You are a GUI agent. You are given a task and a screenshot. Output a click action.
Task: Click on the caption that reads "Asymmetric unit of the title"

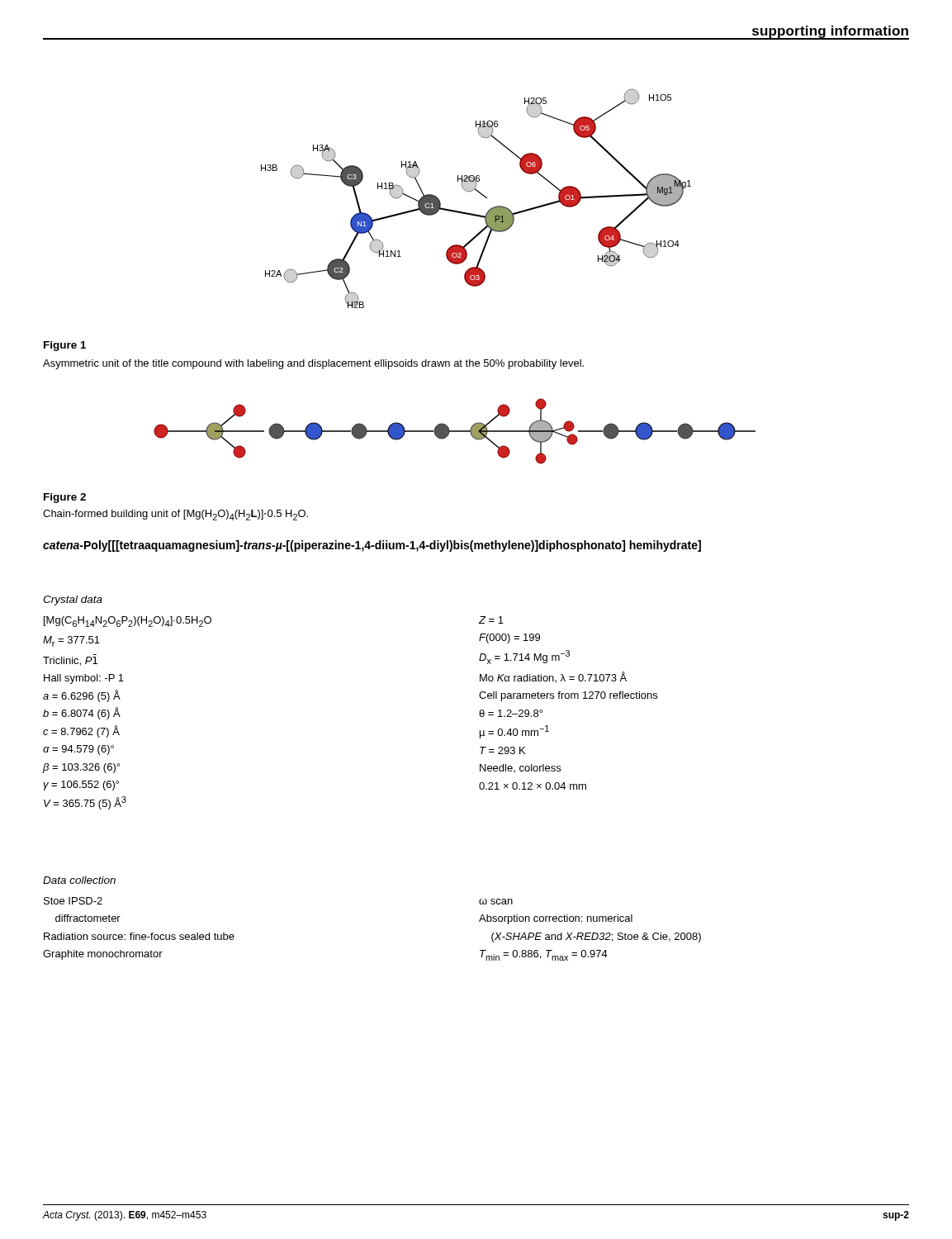click(x=314, y=363)
